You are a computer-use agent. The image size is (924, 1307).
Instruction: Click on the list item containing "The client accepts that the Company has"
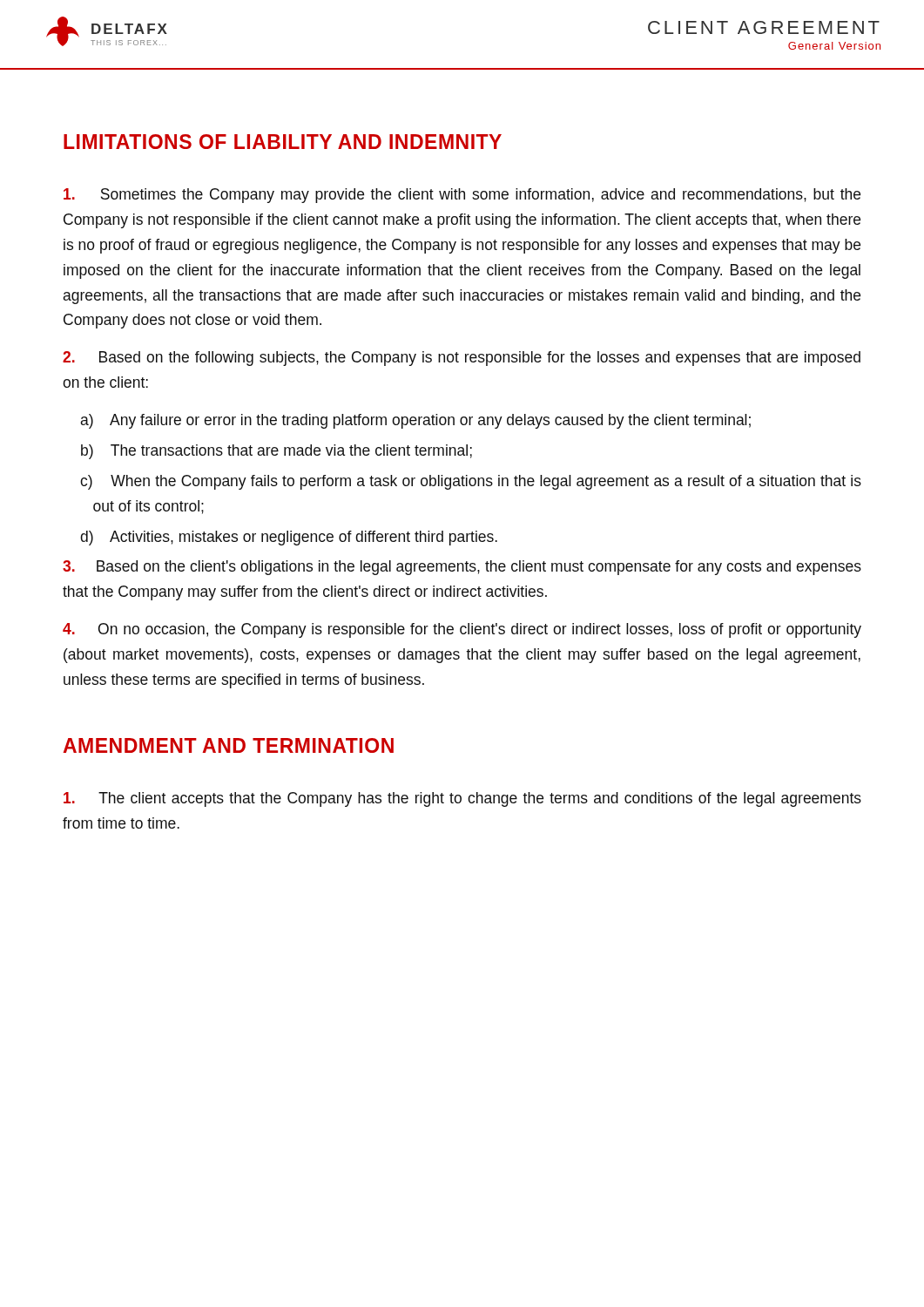(462, 810)
